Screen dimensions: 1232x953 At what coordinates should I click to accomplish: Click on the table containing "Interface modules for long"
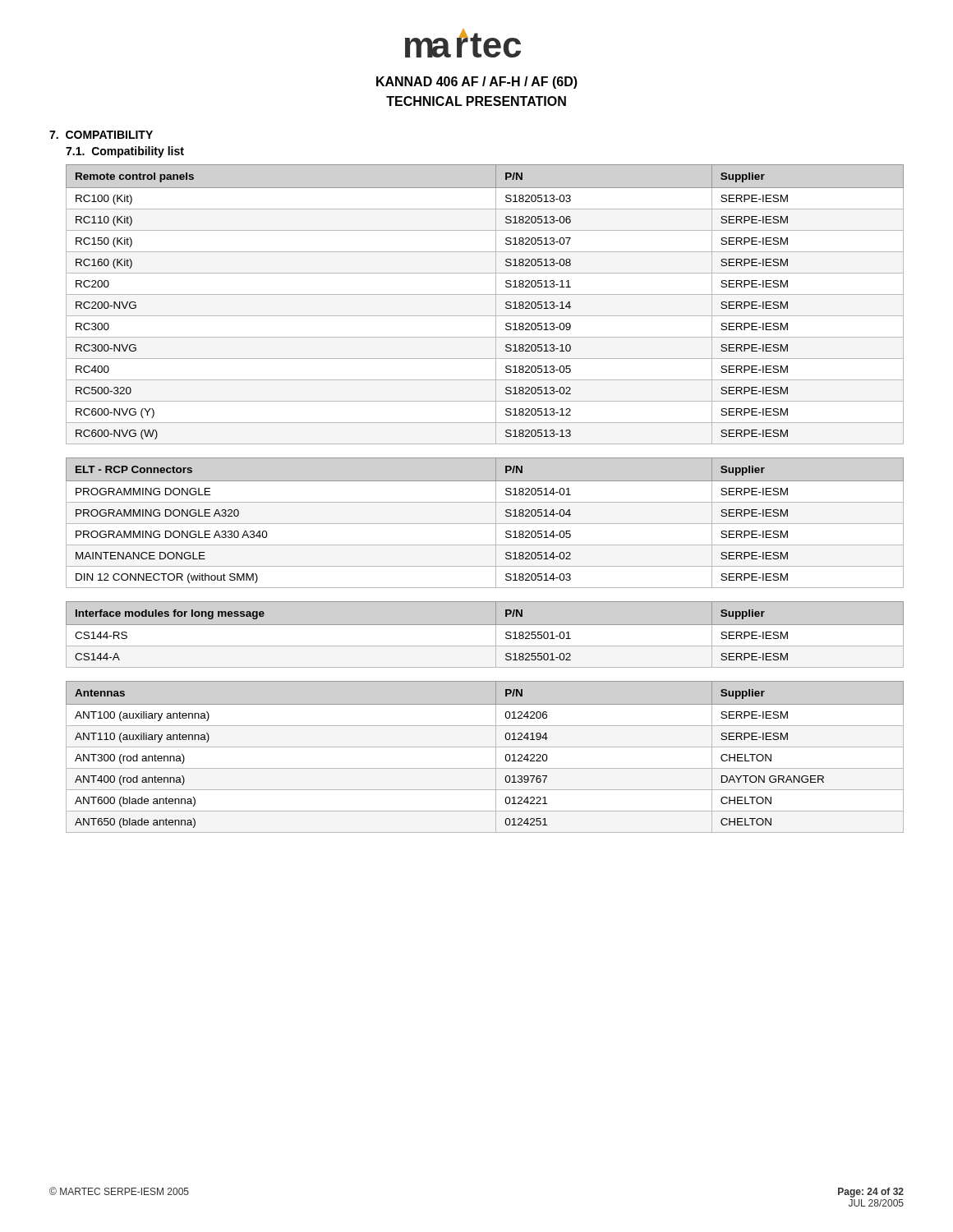click(485, 634)
